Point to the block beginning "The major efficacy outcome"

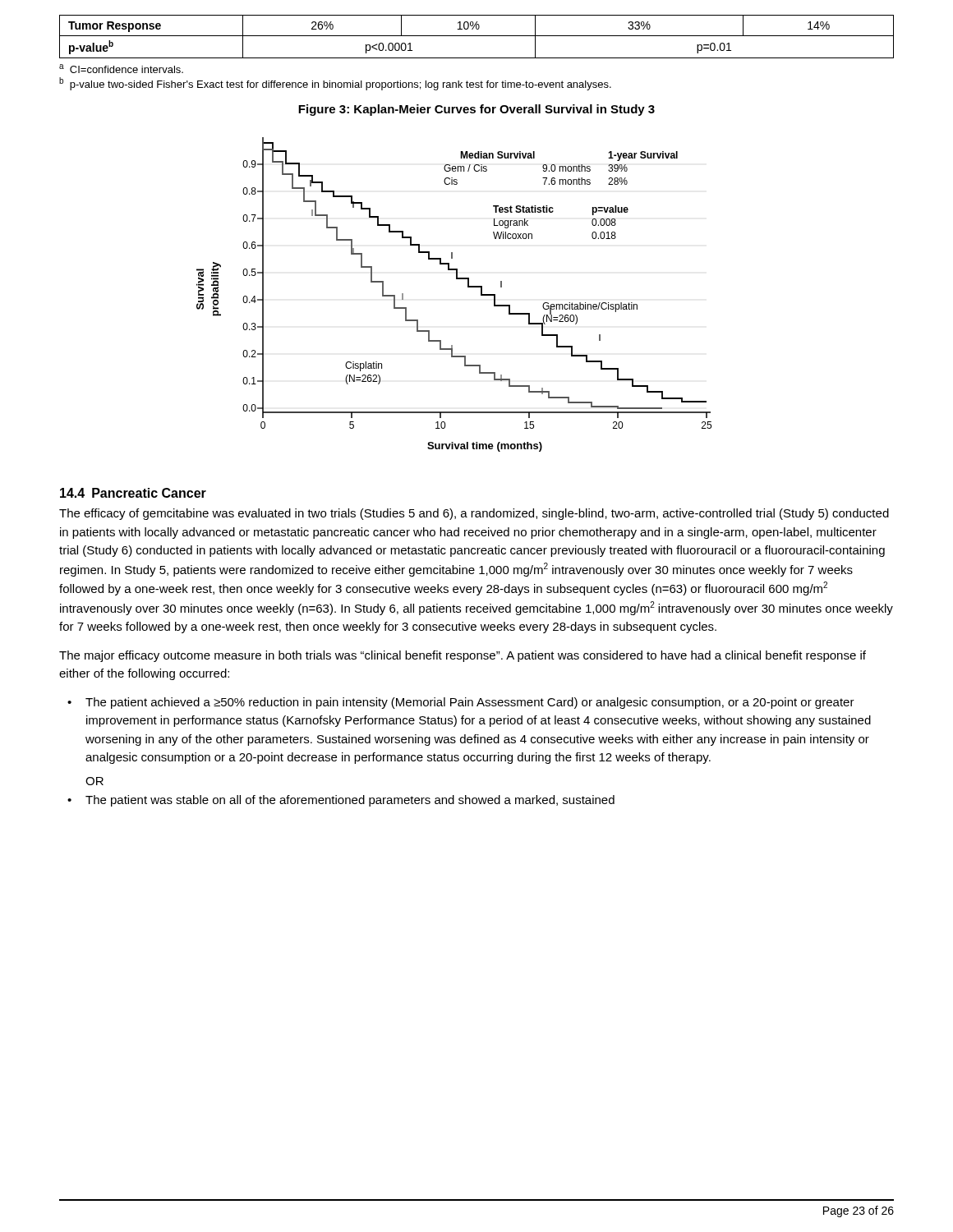(x=463, y=664)
